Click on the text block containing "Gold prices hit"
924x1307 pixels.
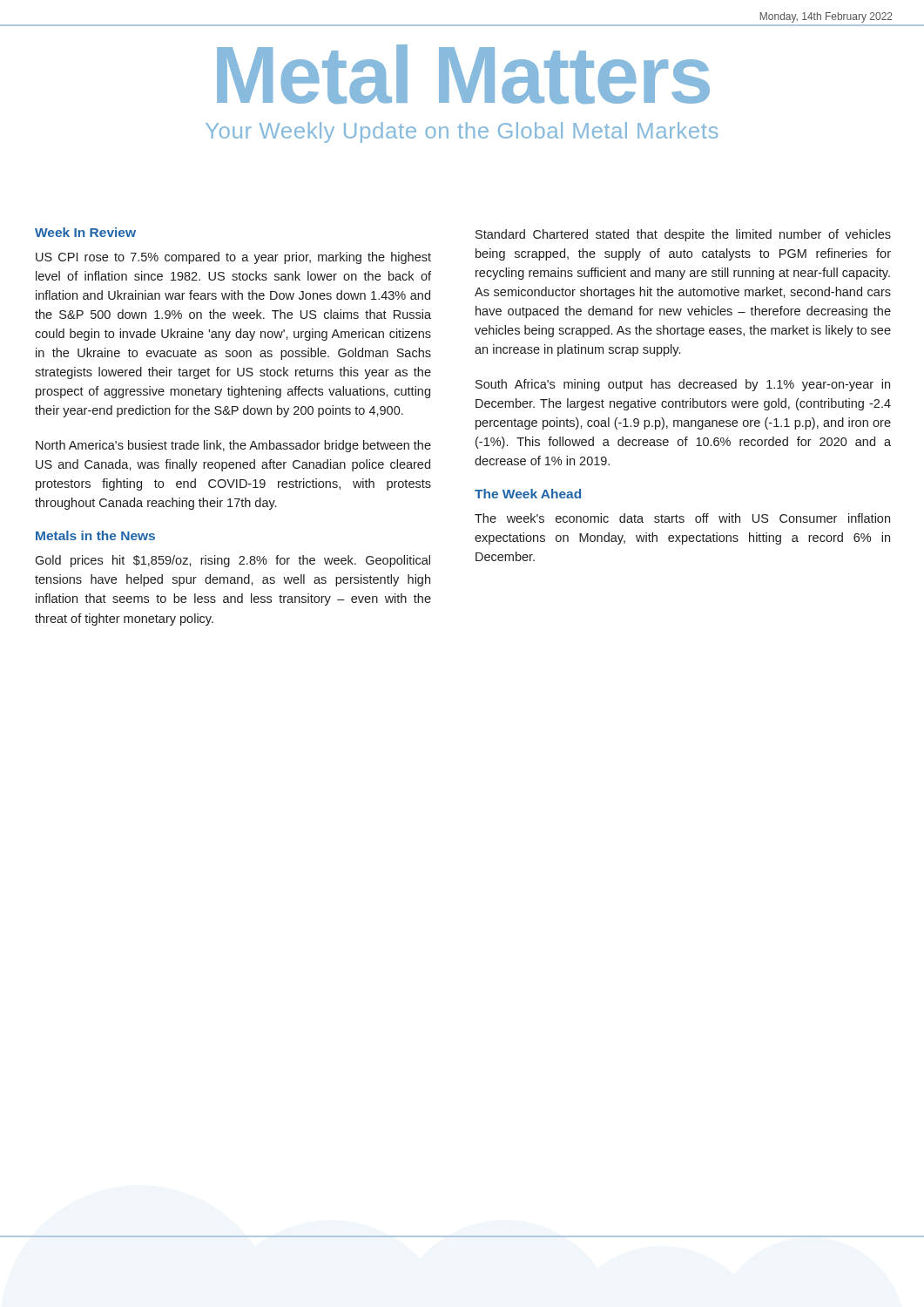click(x=233, y=589)
